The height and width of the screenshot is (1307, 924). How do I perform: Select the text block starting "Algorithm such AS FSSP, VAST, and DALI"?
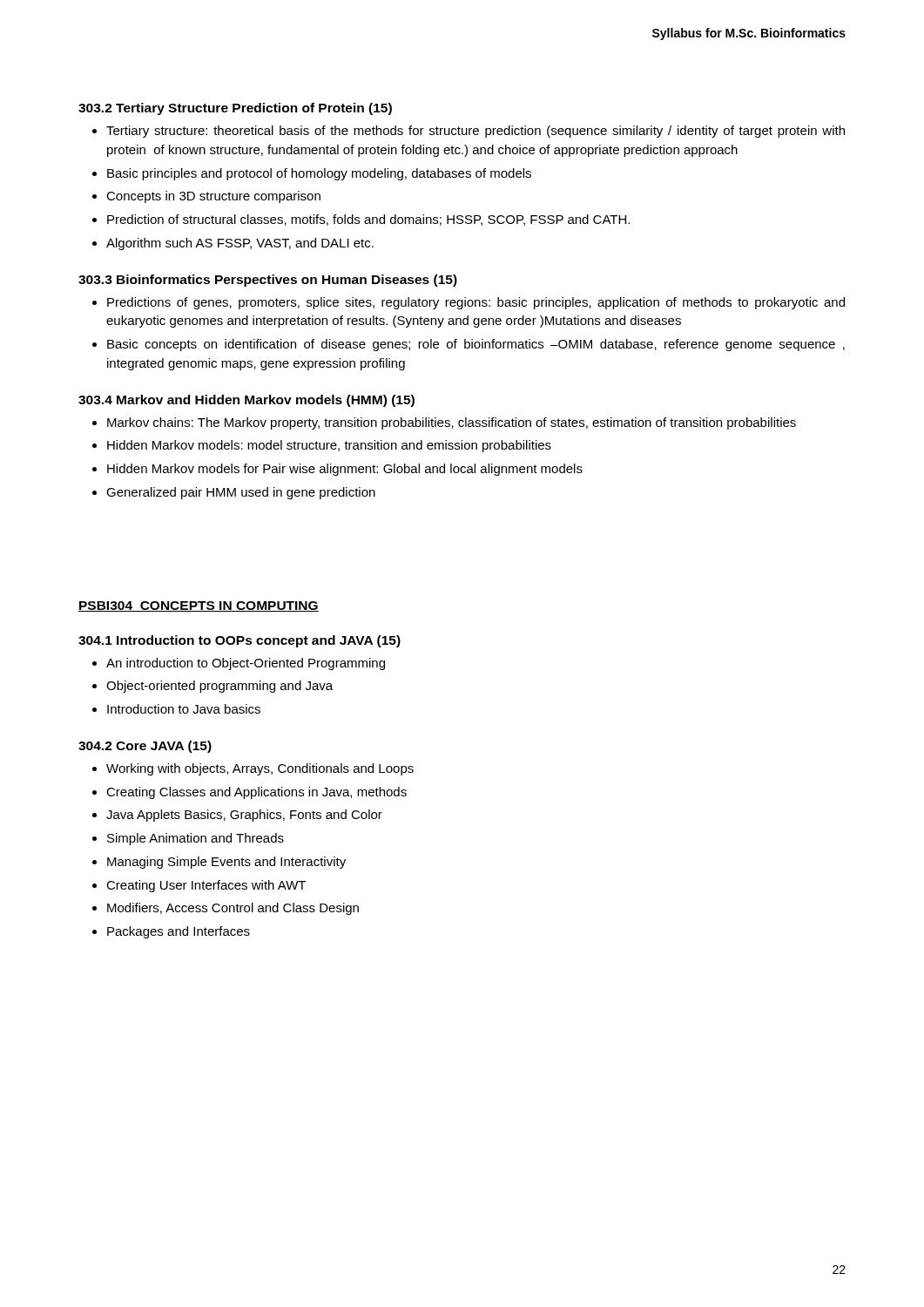pyautogui.click(x=240, y=242)
